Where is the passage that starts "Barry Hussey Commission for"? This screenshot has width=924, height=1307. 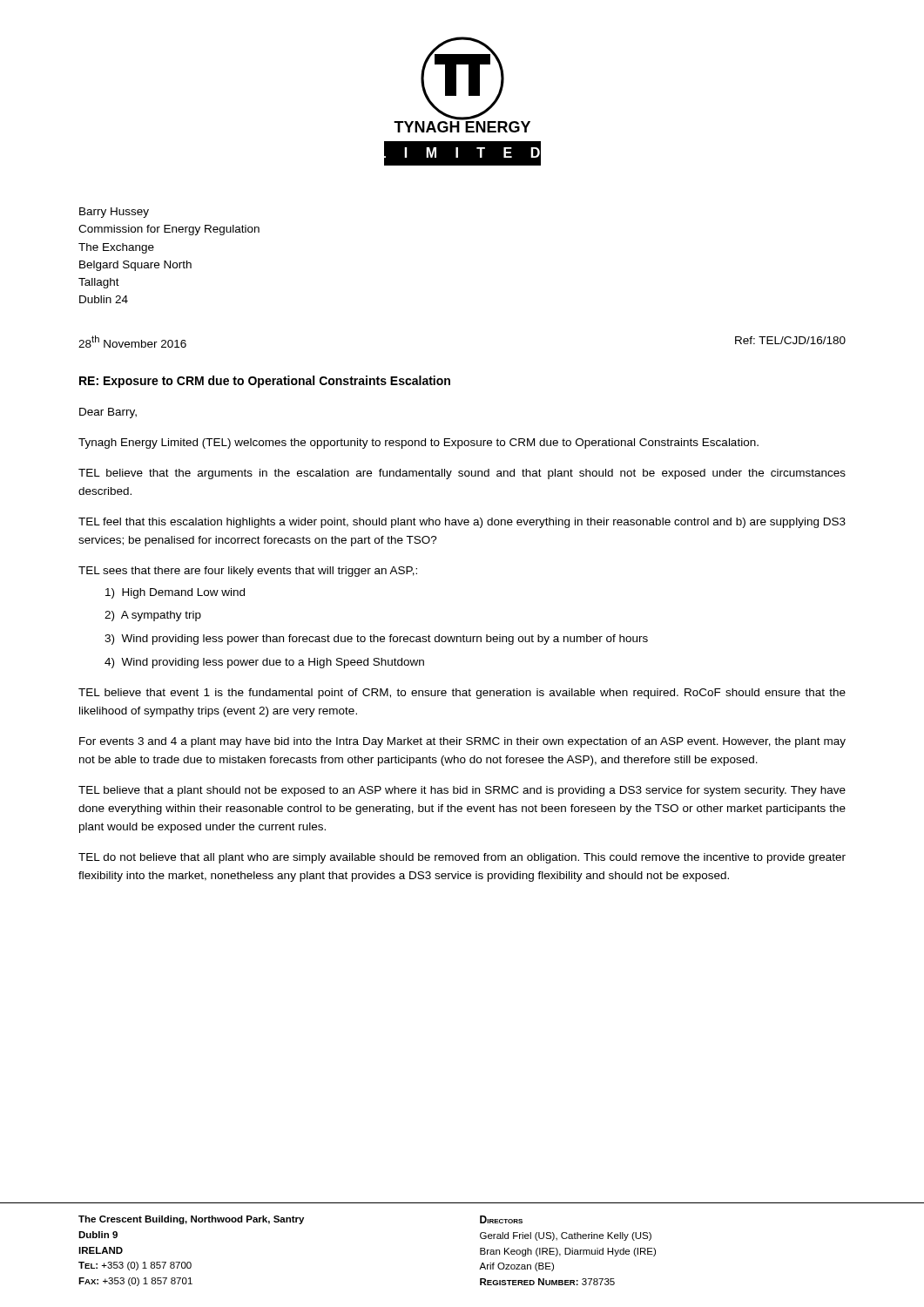click(169, 255)
